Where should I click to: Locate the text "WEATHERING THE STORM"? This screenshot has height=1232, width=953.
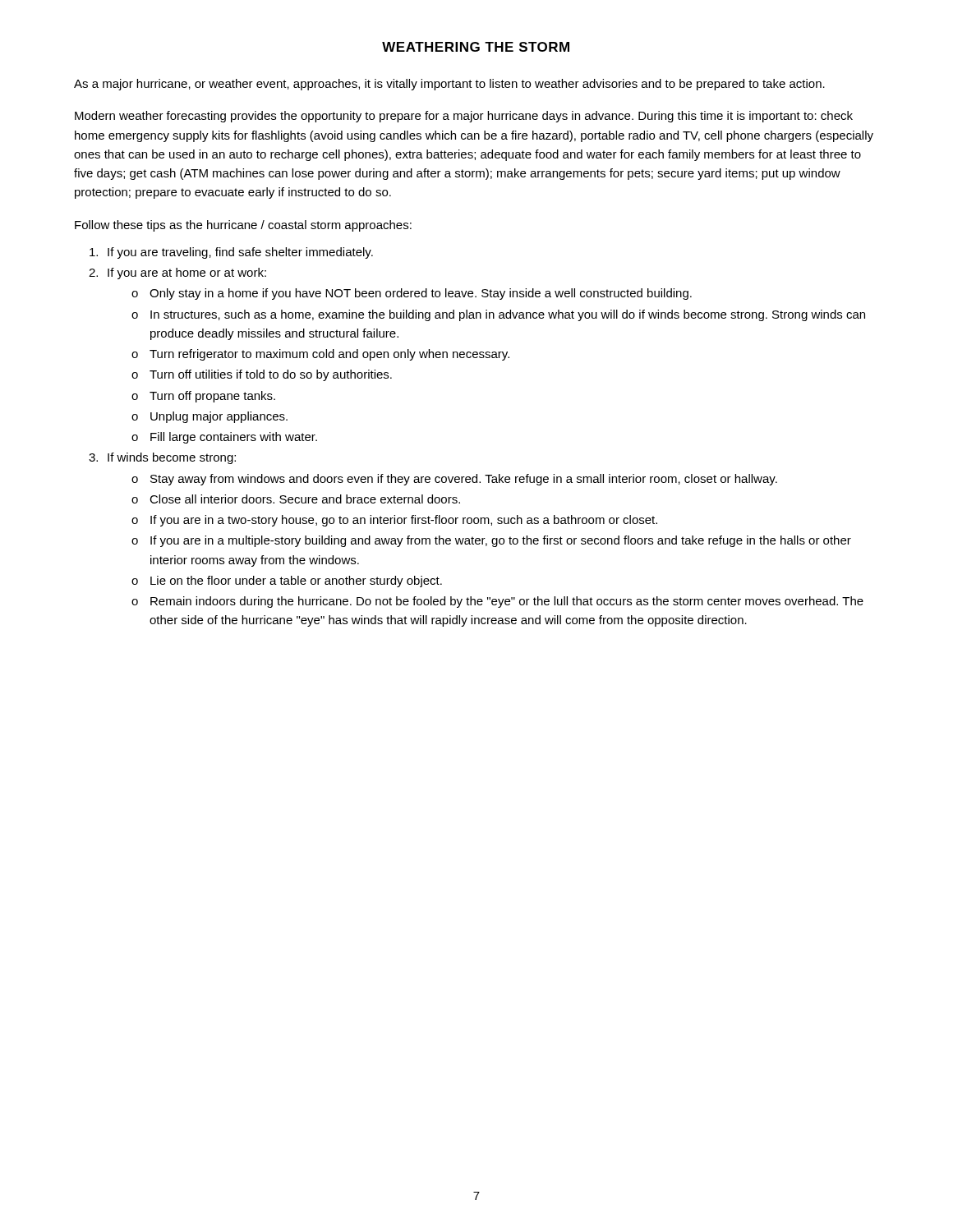[x=476, y=47]
